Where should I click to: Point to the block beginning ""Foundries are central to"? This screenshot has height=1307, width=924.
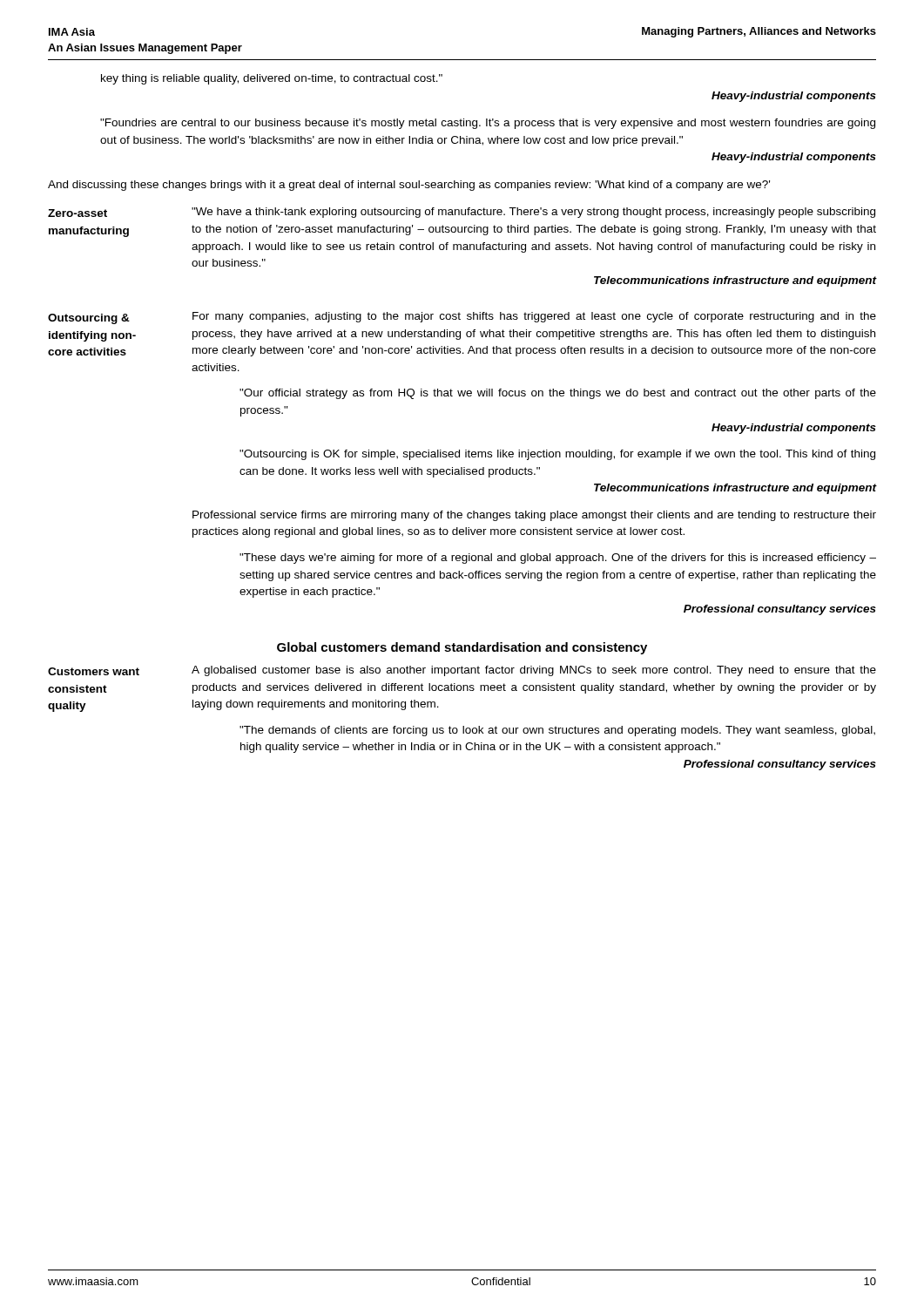[x=488, y=140]
